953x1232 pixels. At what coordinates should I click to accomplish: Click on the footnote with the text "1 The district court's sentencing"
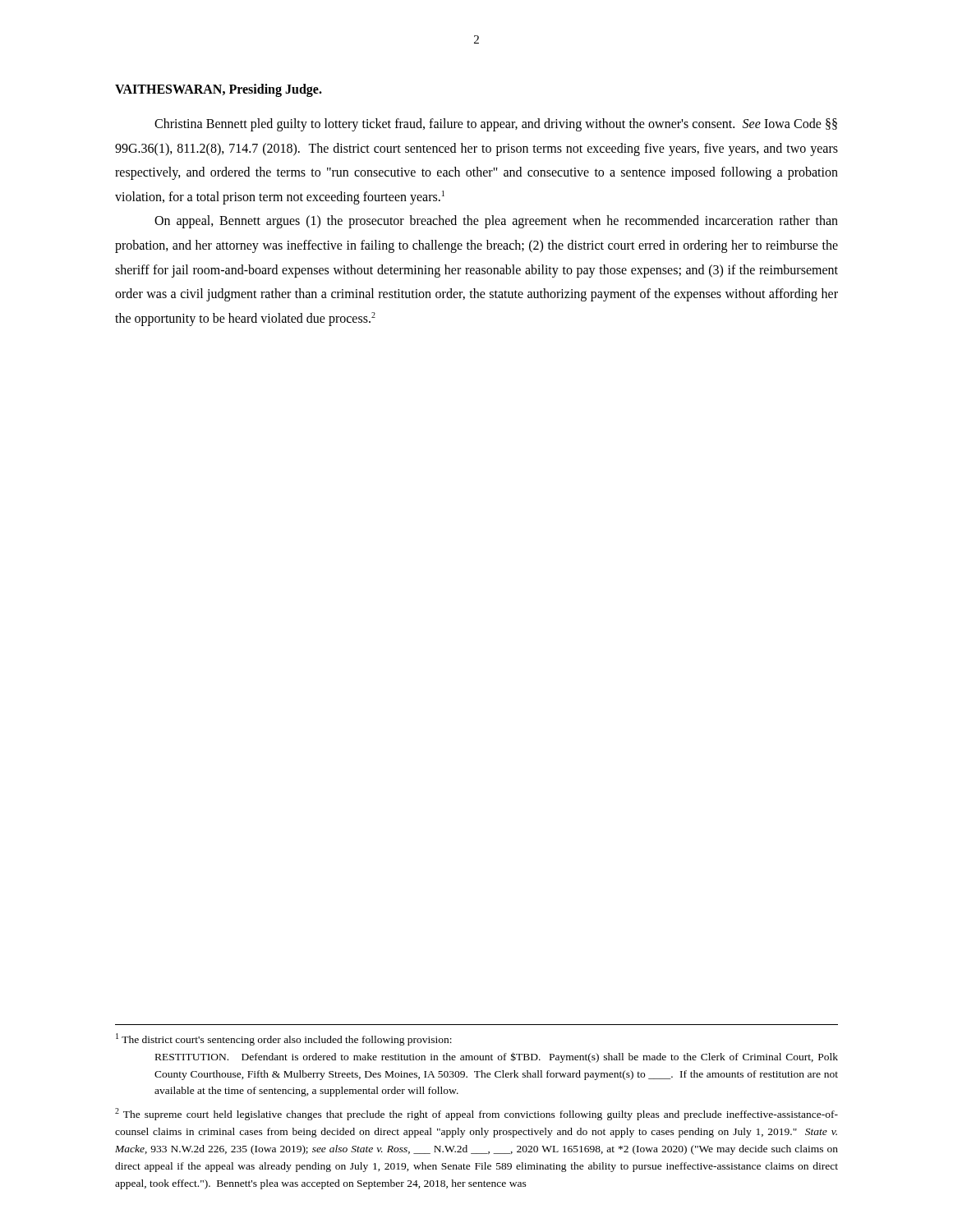[x=476, y=1066]
